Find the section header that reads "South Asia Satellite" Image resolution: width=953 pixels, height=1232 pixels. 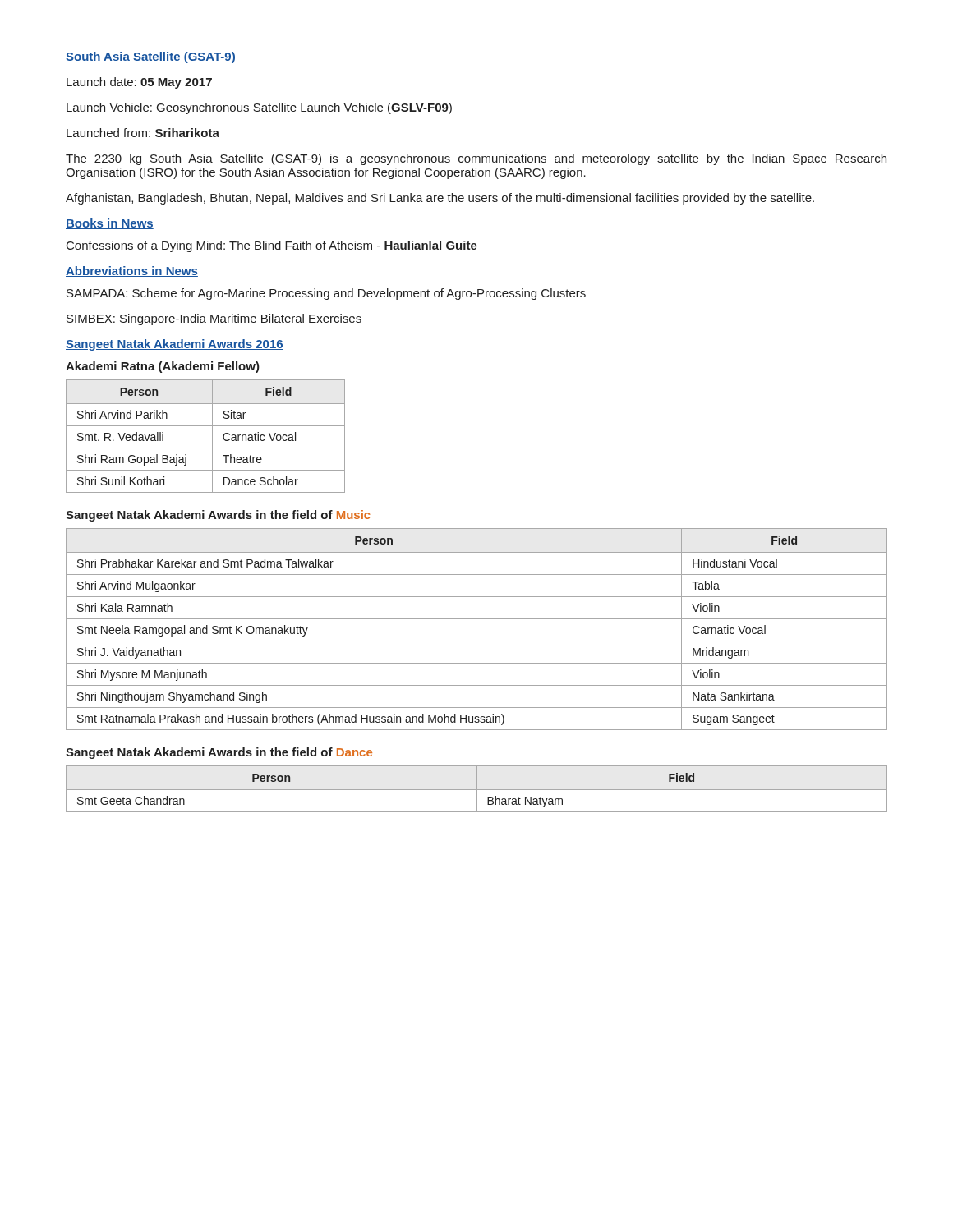[151, 56]
